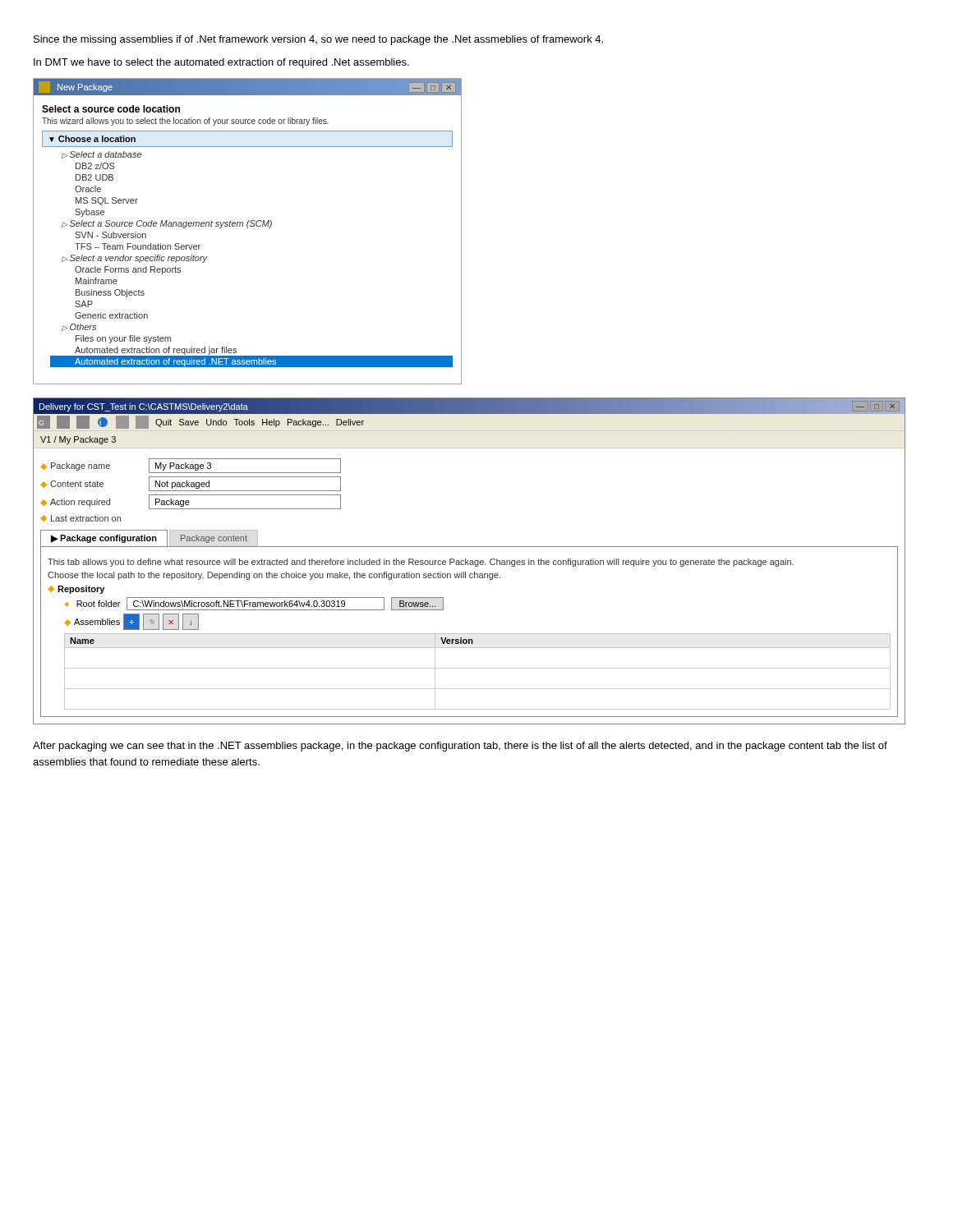953x1232 pixels.
Task: Navigate to the region starting "After packaging we can see"
Action: click(476, 754)
